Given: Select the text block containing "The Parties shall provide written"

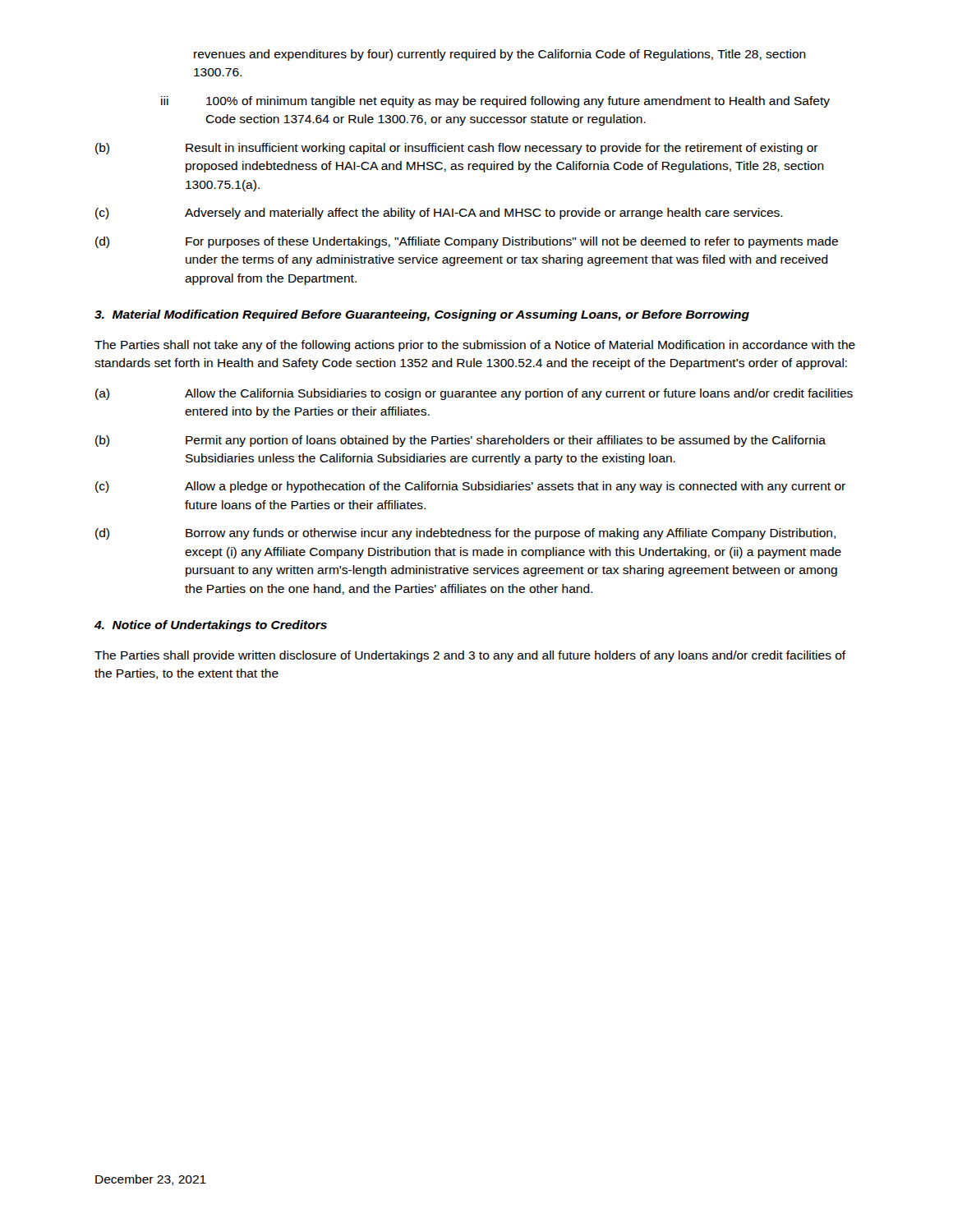Looking at the screenshot, I should (x=470, y=664).
